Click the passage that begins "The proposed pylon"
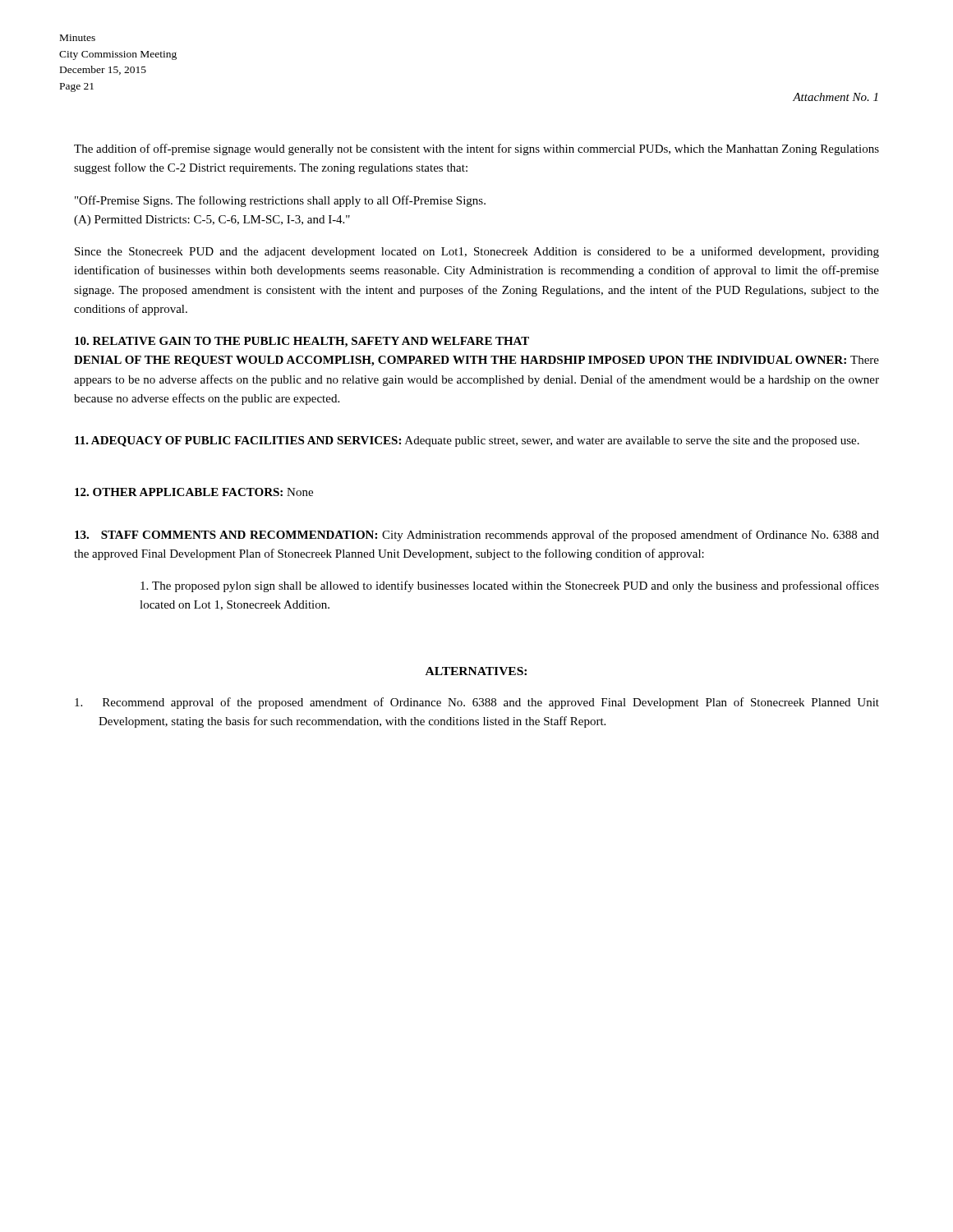 509,595
